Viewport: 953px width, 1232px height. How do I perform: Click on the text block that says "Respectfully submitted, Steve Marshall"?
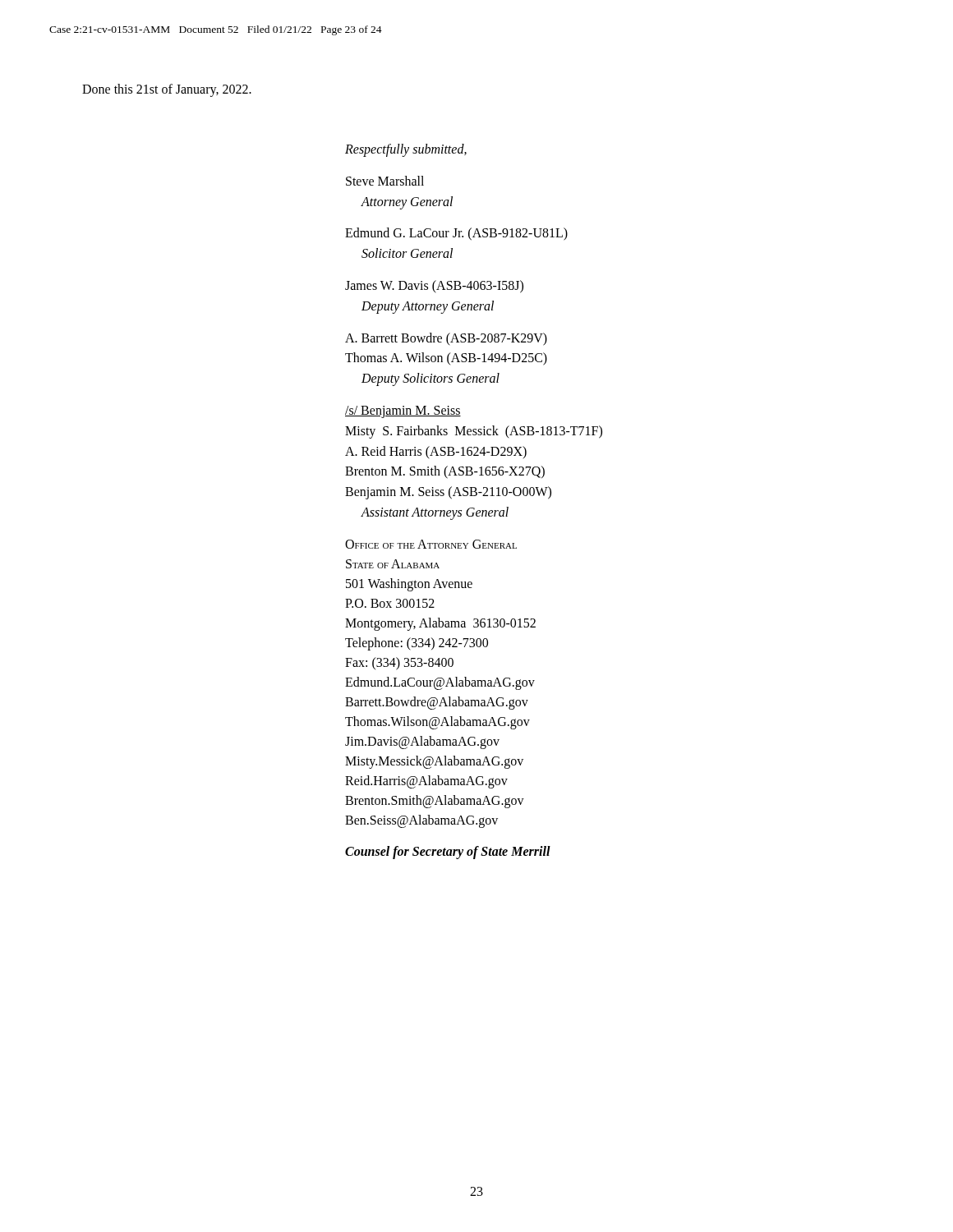tap(406, 150)
